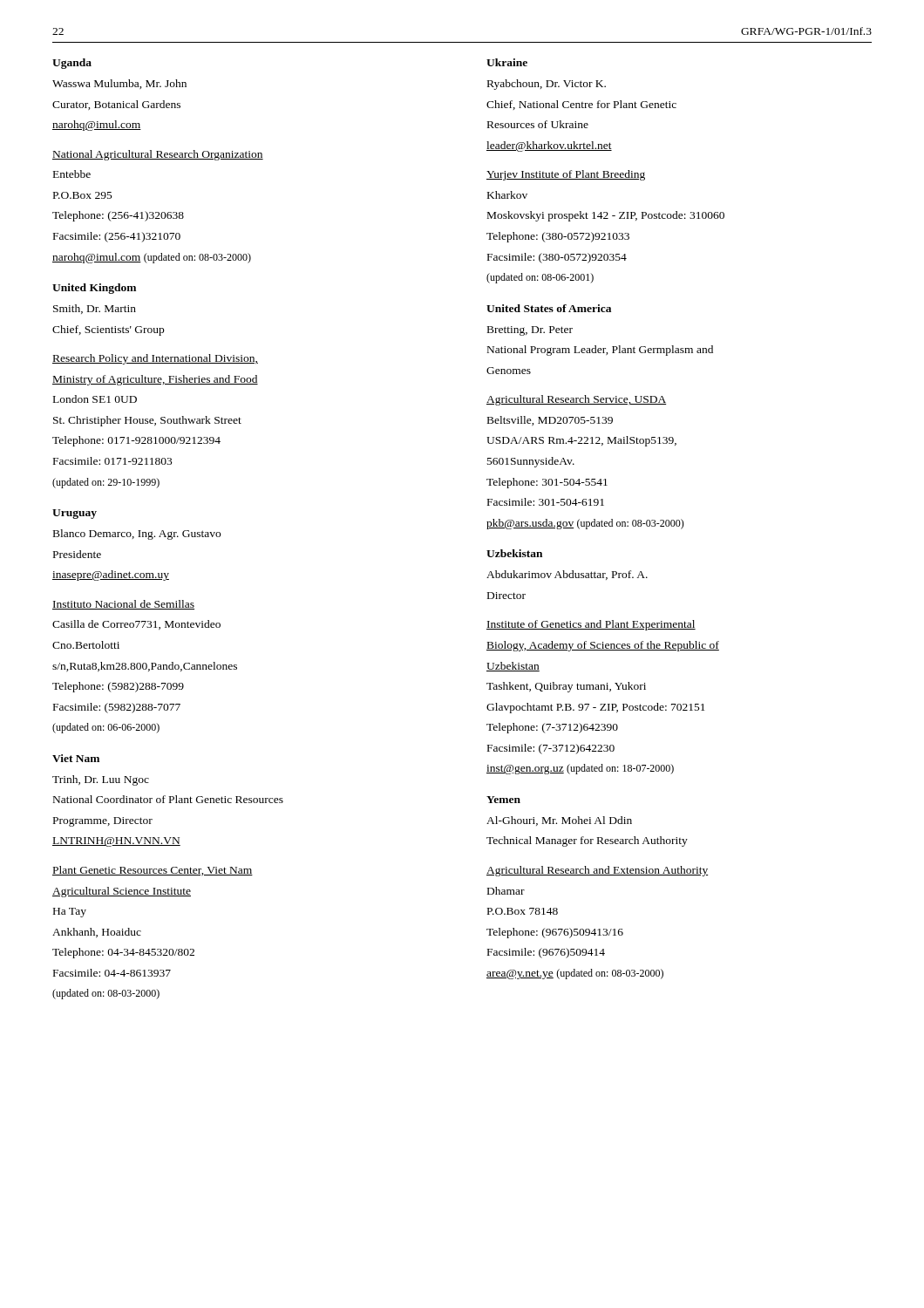Find the text block with the text "Research Policy and International"
Image resolution: width=924 pixels, height=1308 pixels.
coord(245,420)
